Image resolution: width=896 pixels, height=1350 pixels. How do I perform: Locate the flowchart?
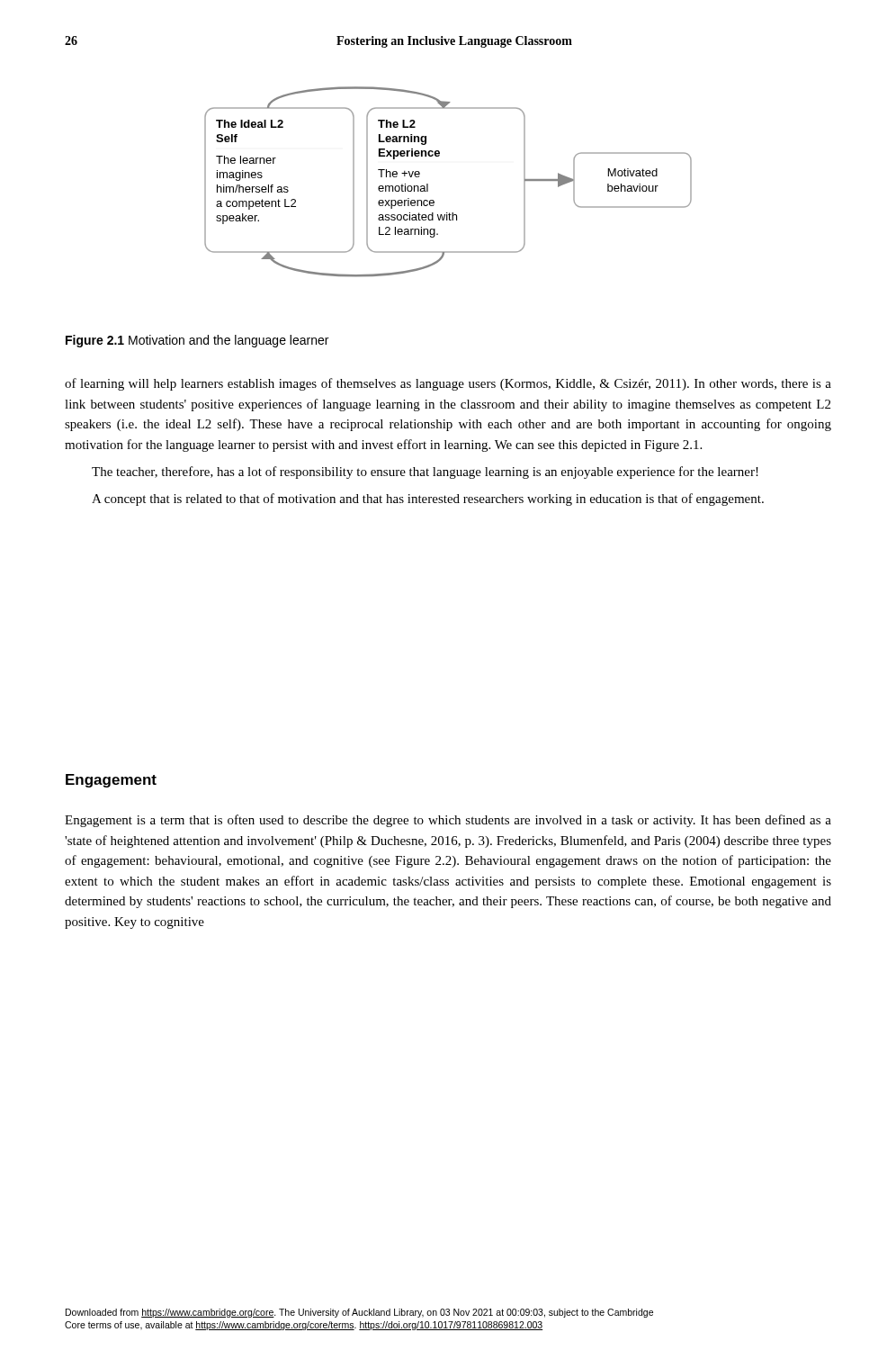coord(448,198)
